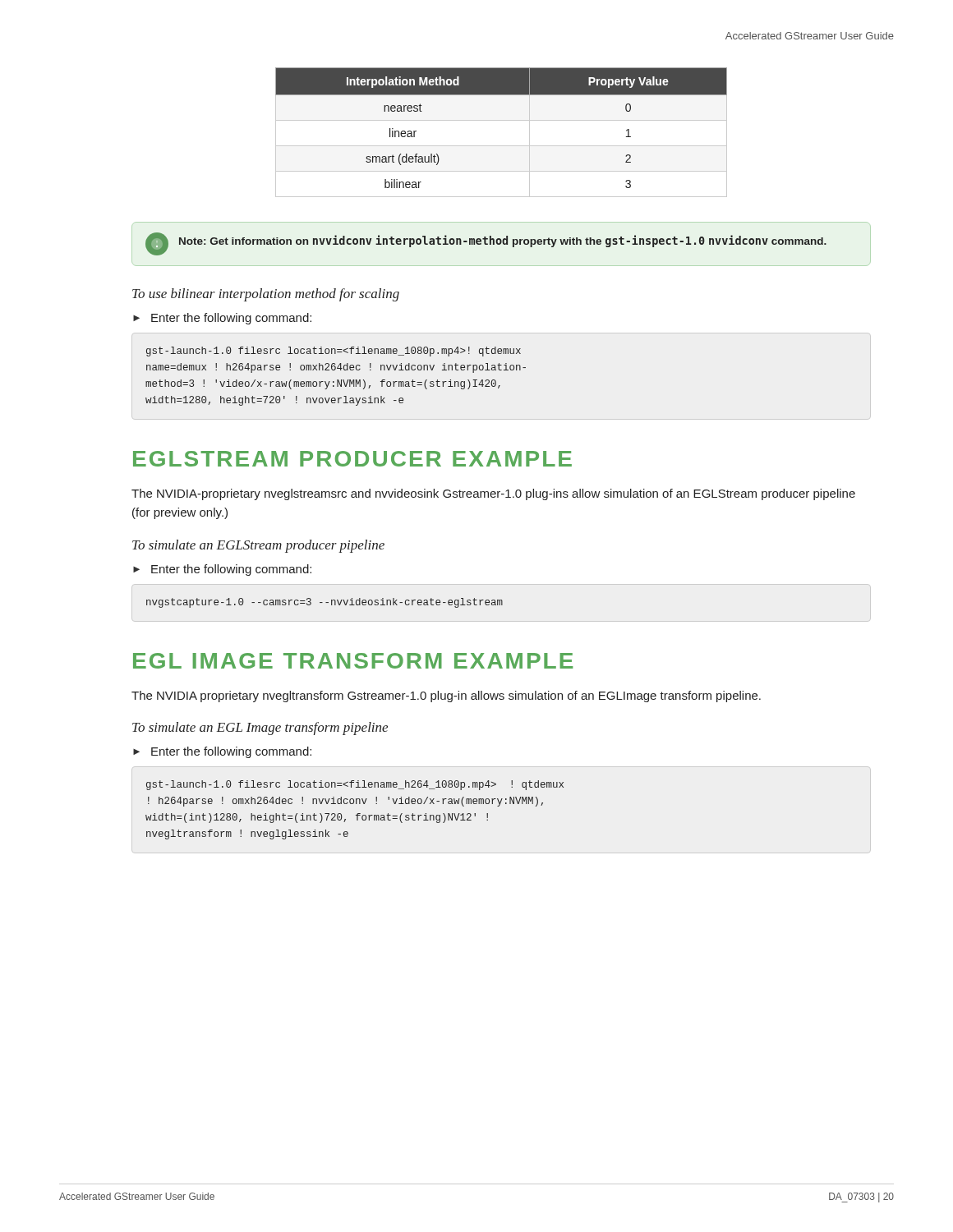Select the text block with the text "The NVIDIA-proprietary nveglstreamsrc and nvvideosink Gstreamer-1.0 plug-ins allow"
Viewport: 953px width, 1232px height.
tap(493, 503)
